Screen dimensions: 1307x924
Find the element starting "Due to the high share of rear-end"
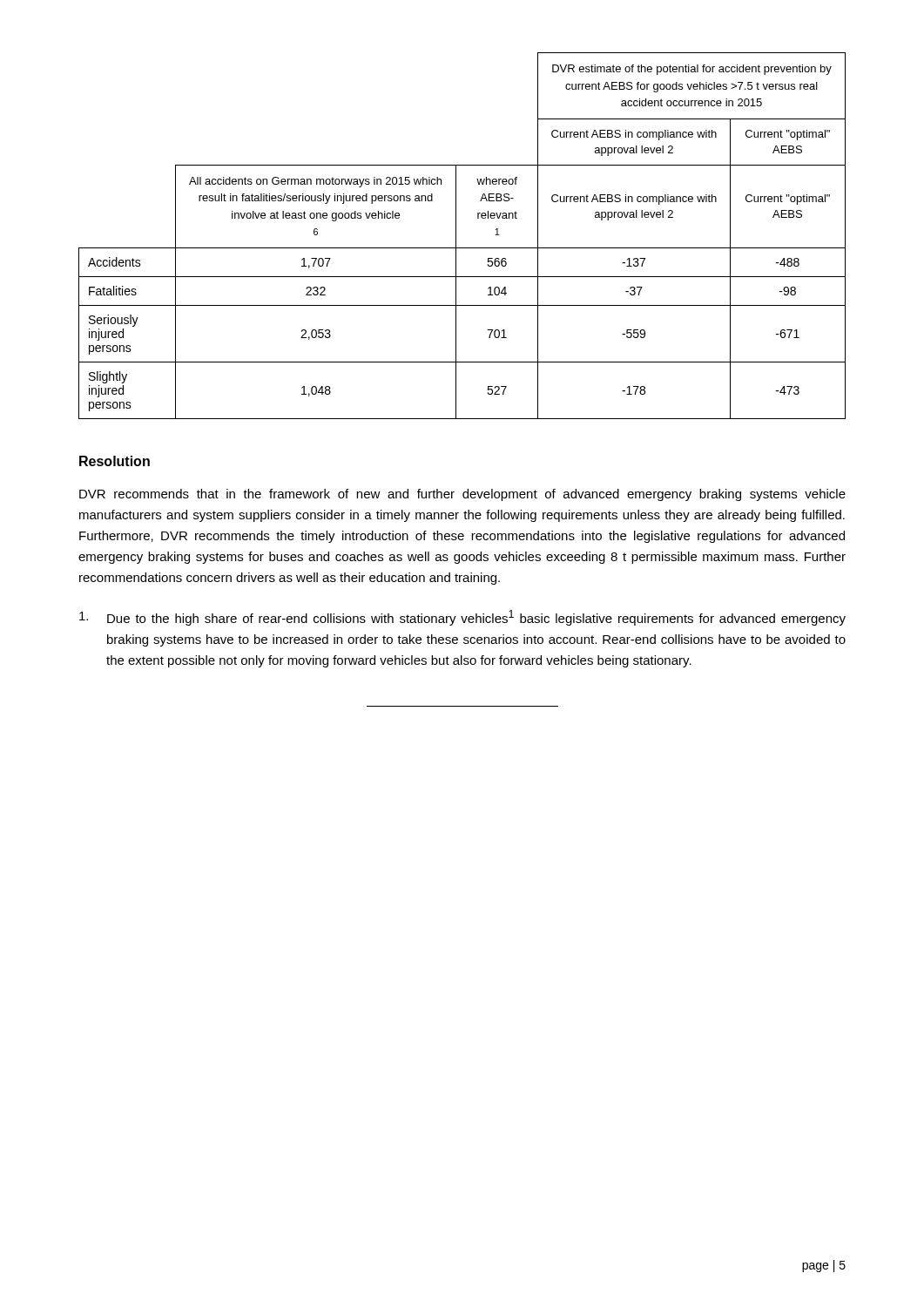[x=462, y=638]
